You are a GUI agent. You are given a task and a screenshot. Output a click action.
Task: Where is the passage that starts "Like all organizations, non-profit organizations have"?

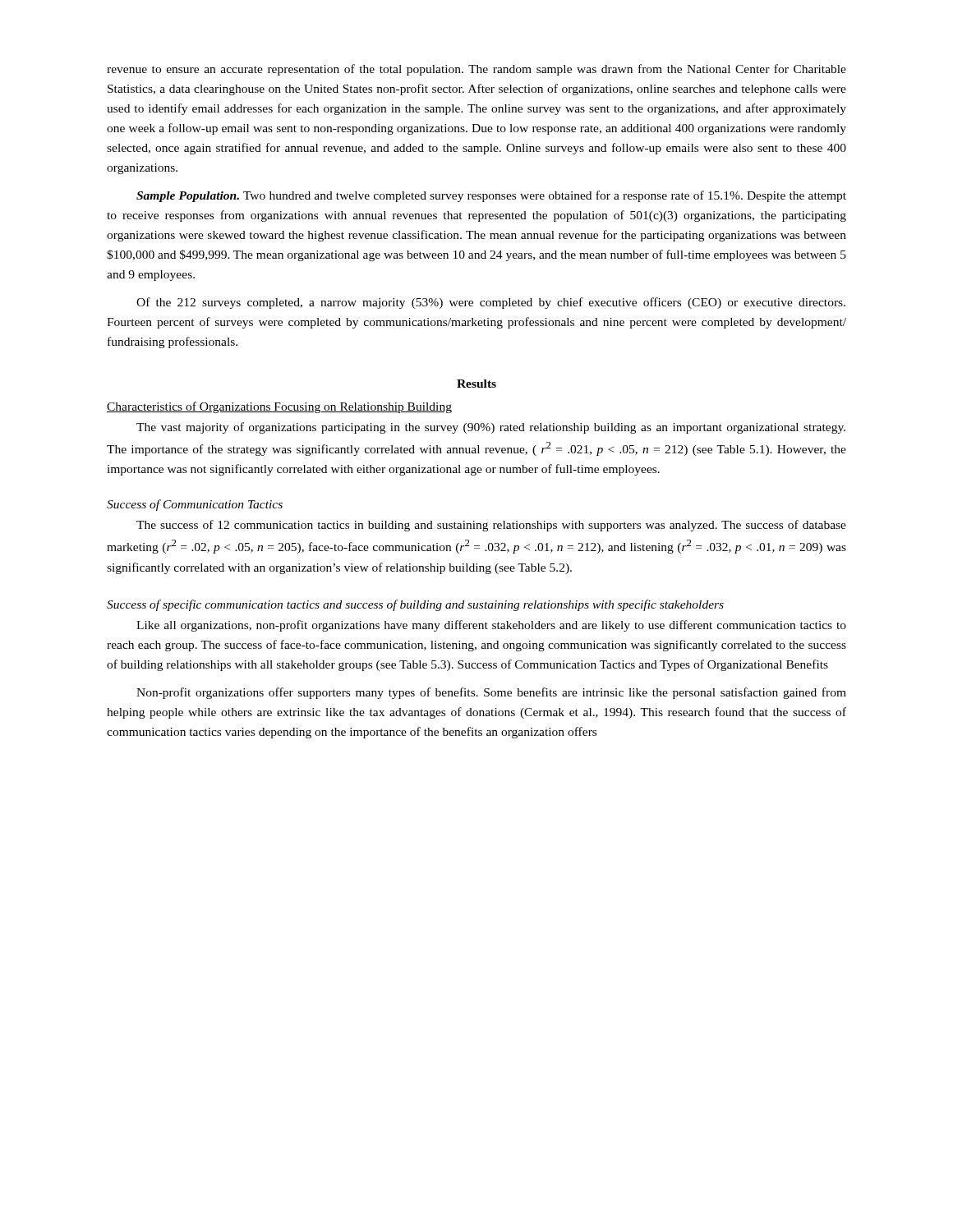[x=476, y=644]
